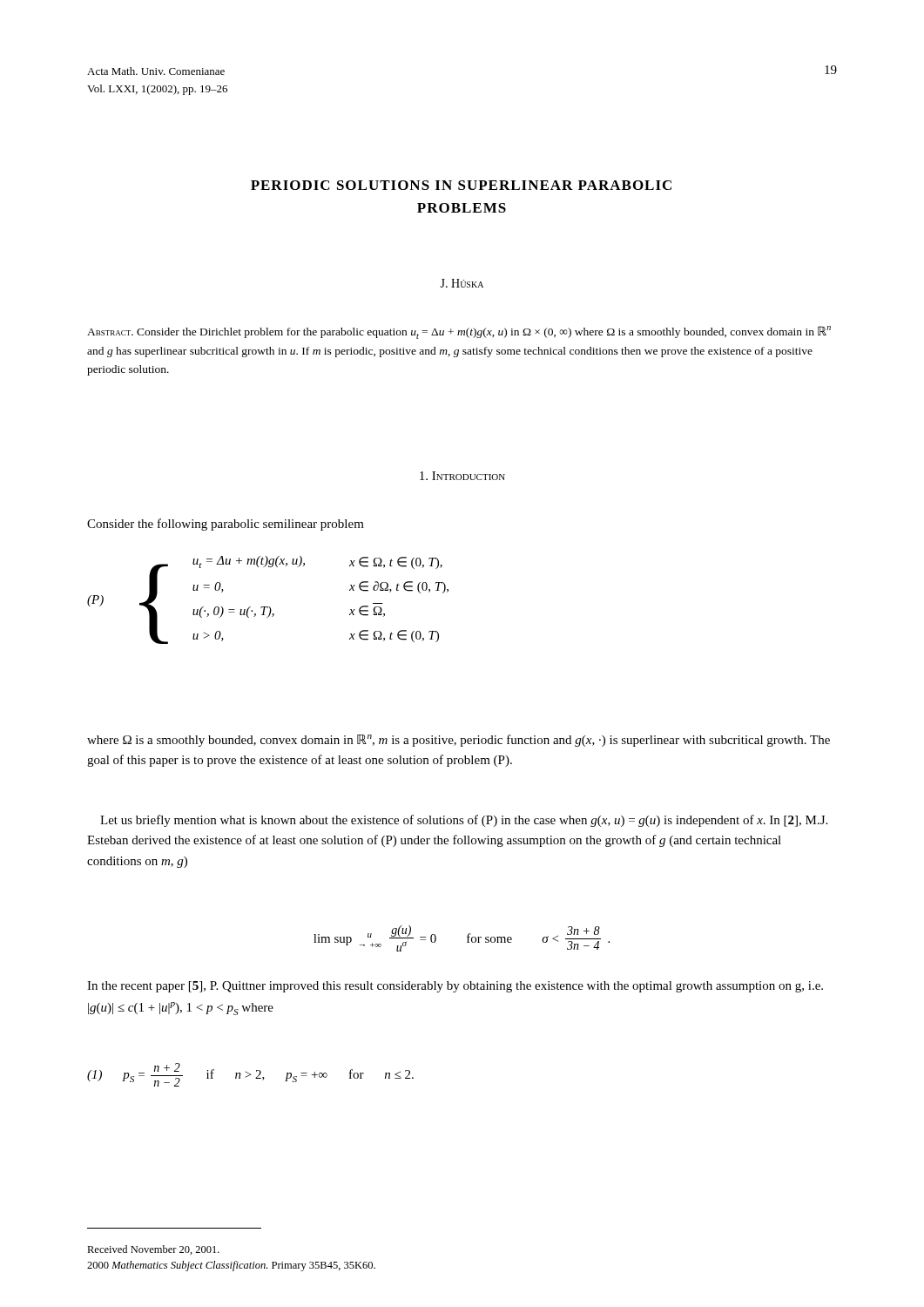
Task: Find the region starting "Let us briefly mention what is"
Action: click(x=458, y=840)
